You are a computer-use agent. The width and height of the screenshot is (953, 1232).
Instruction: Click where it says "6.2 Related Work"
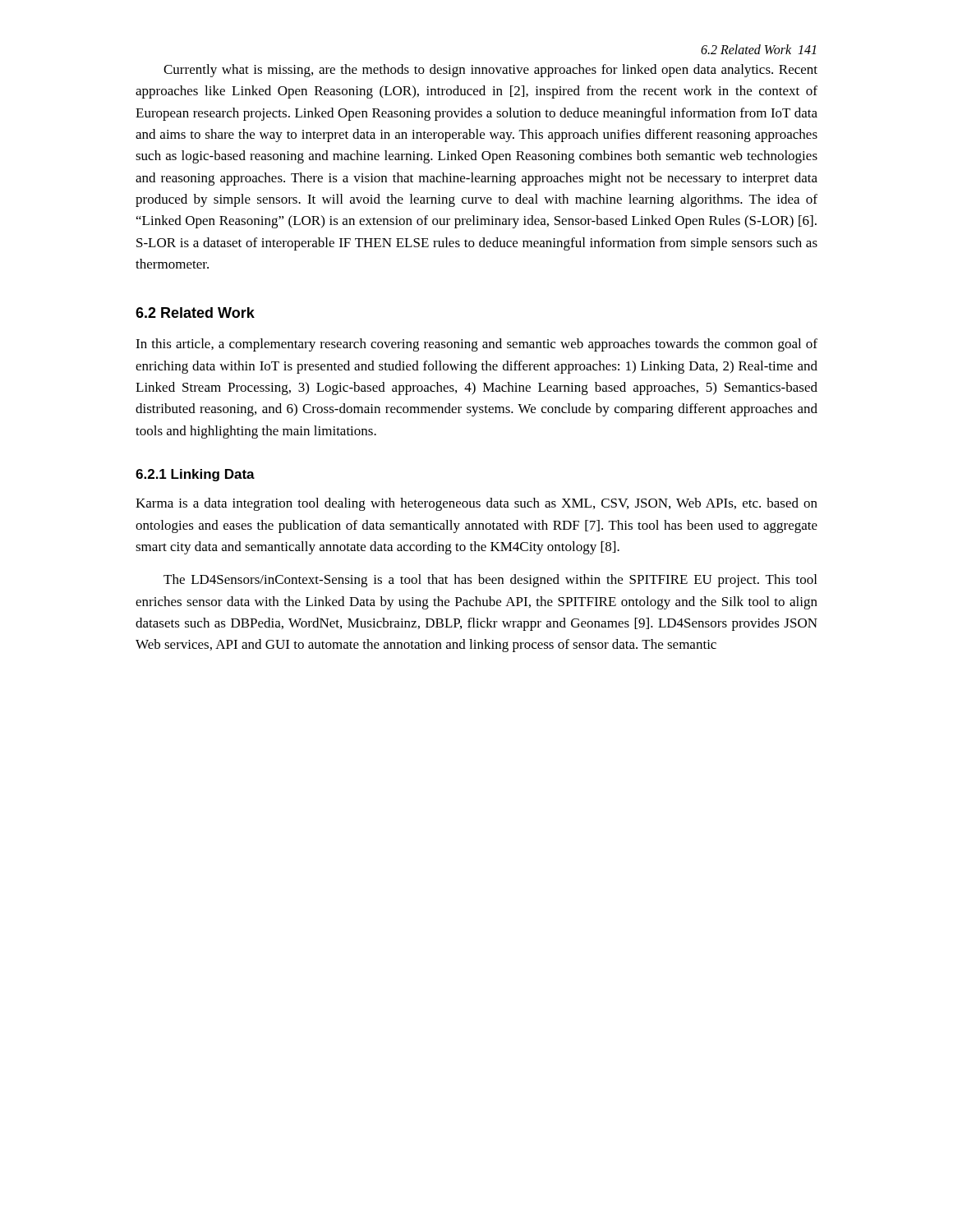coord(195,313)
